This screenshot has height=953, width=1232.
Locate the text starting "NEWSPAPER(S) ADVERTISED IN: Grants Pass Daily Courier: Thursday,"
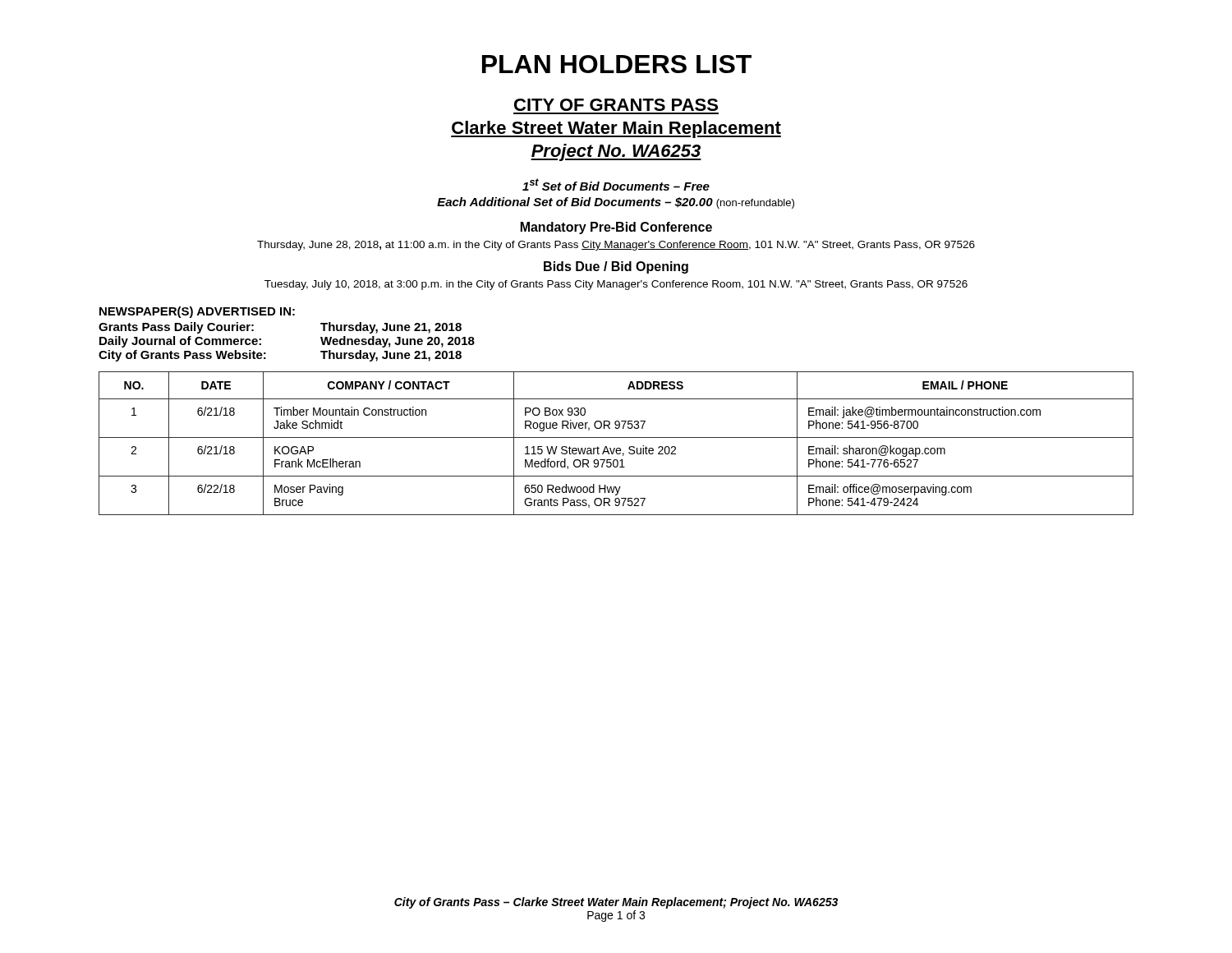click(197, 312)
